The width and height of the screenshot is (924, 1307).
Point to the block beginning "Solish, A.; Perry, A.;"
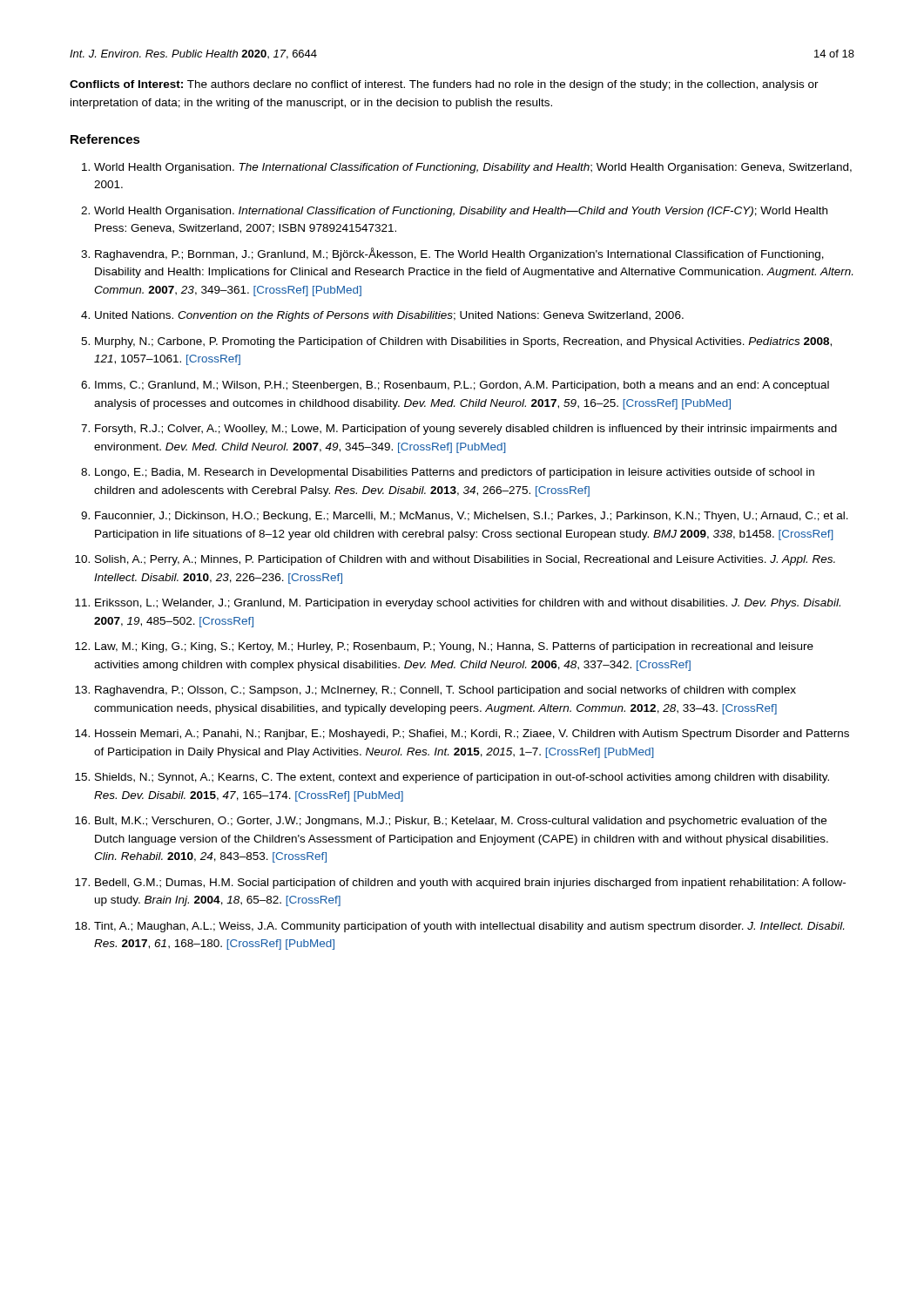point(465,568)
